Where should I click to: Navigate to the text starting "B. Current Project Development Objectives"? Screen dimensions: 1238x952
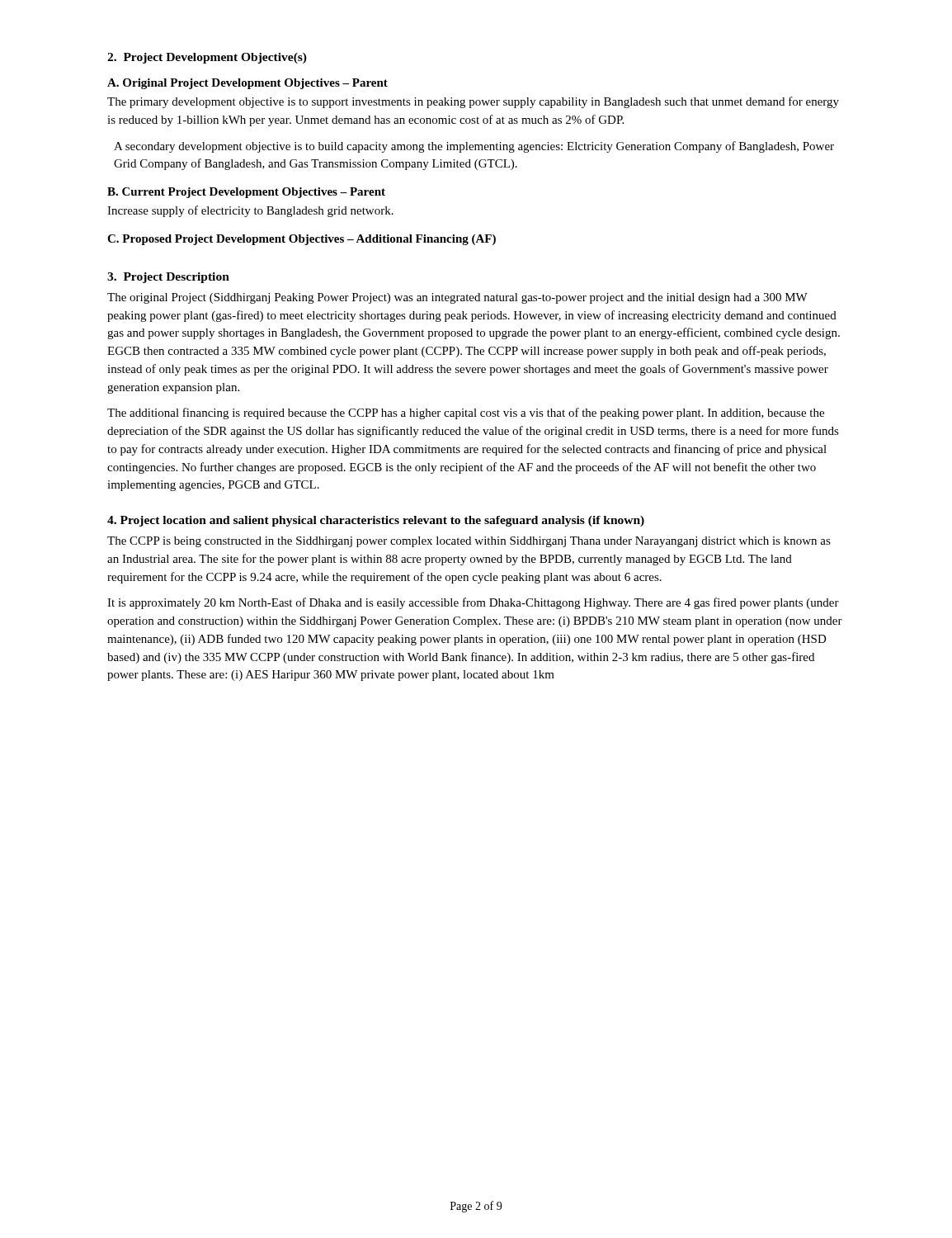coord(246,191)
